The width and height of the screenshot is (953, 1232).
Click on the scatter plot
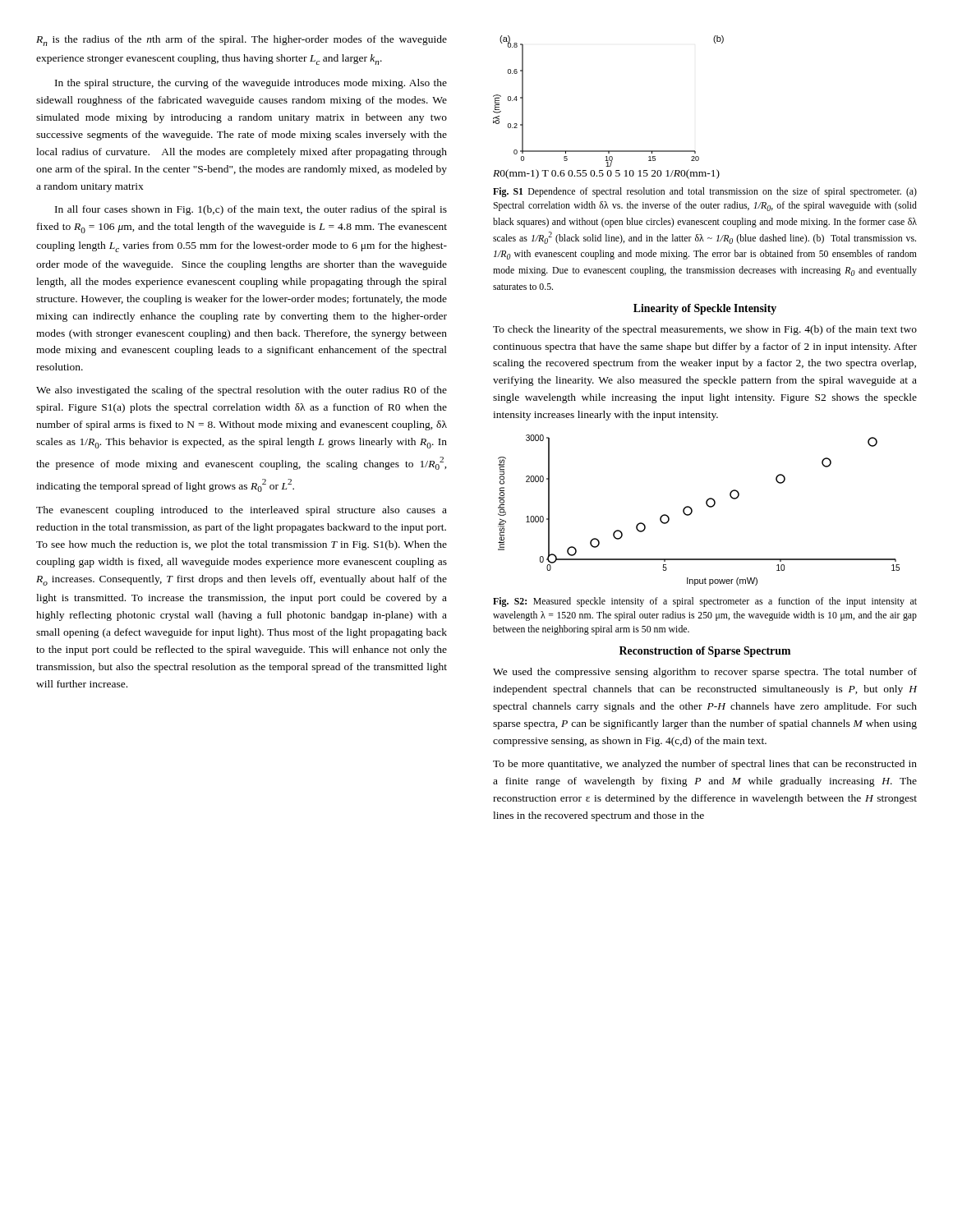click(705, 510)
